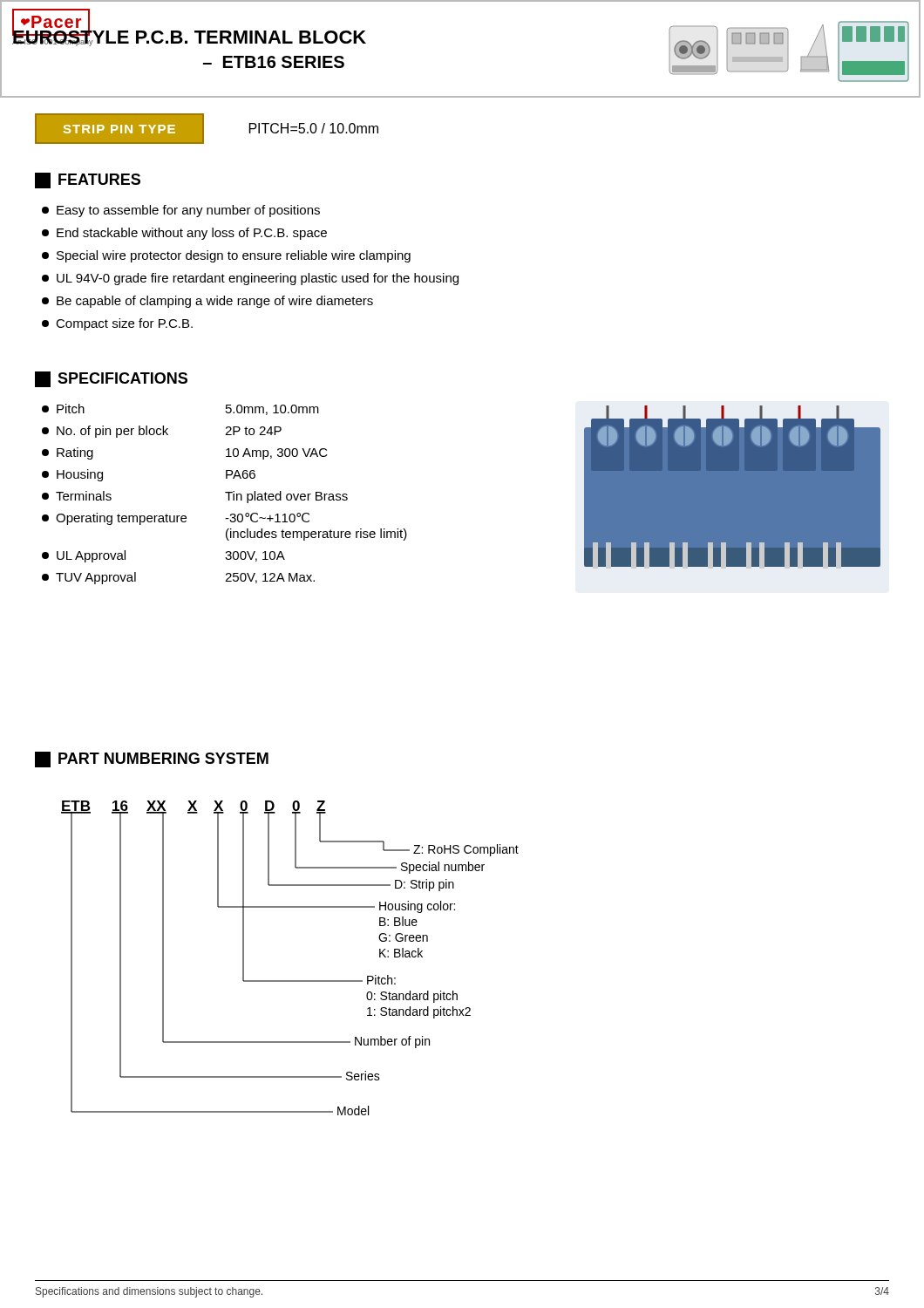Find the table
This screenshot has width=924, height=1308.
(x=295, y=496)
